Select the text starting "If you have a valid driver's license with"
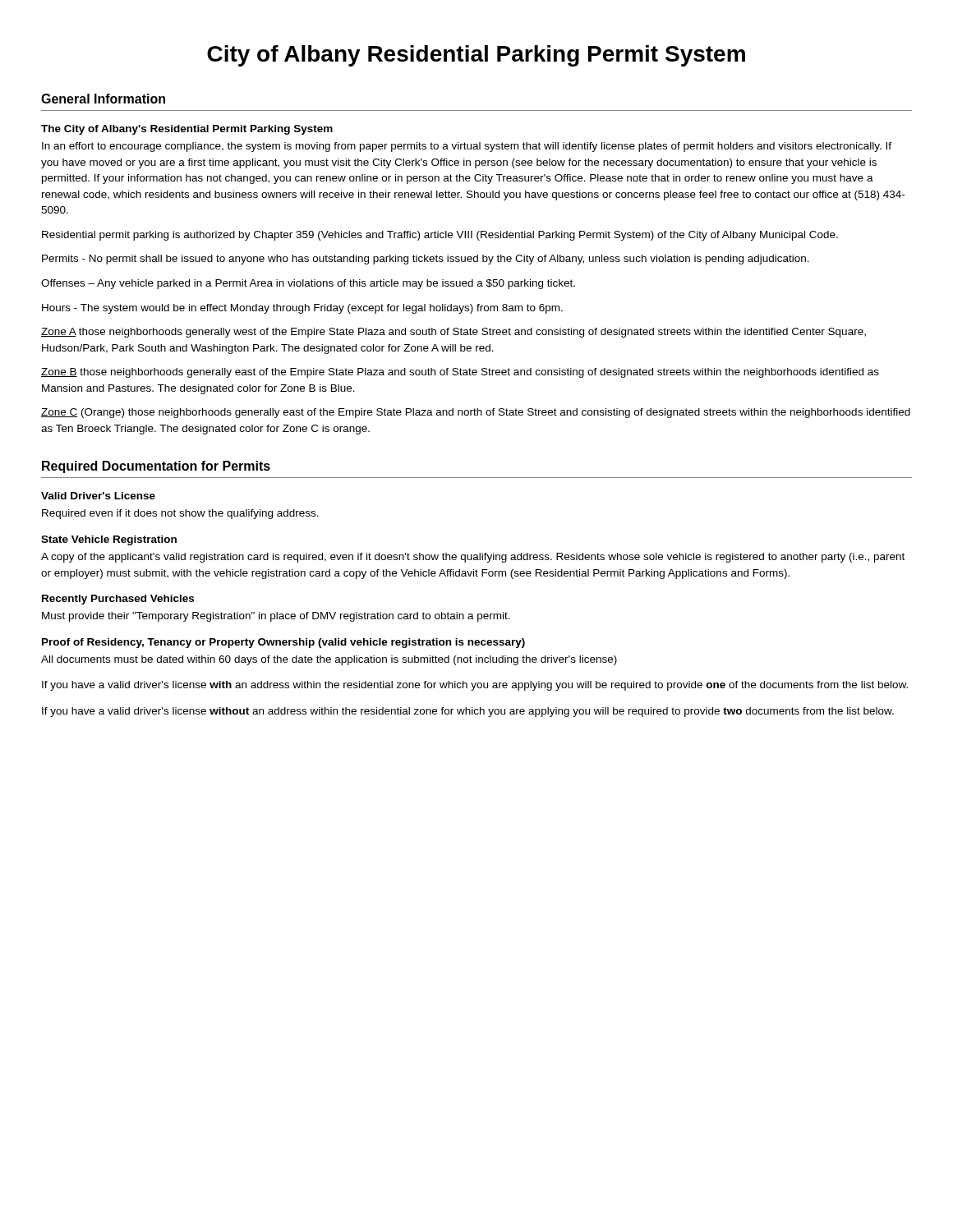953x1232 pixels. pos(475,685)
